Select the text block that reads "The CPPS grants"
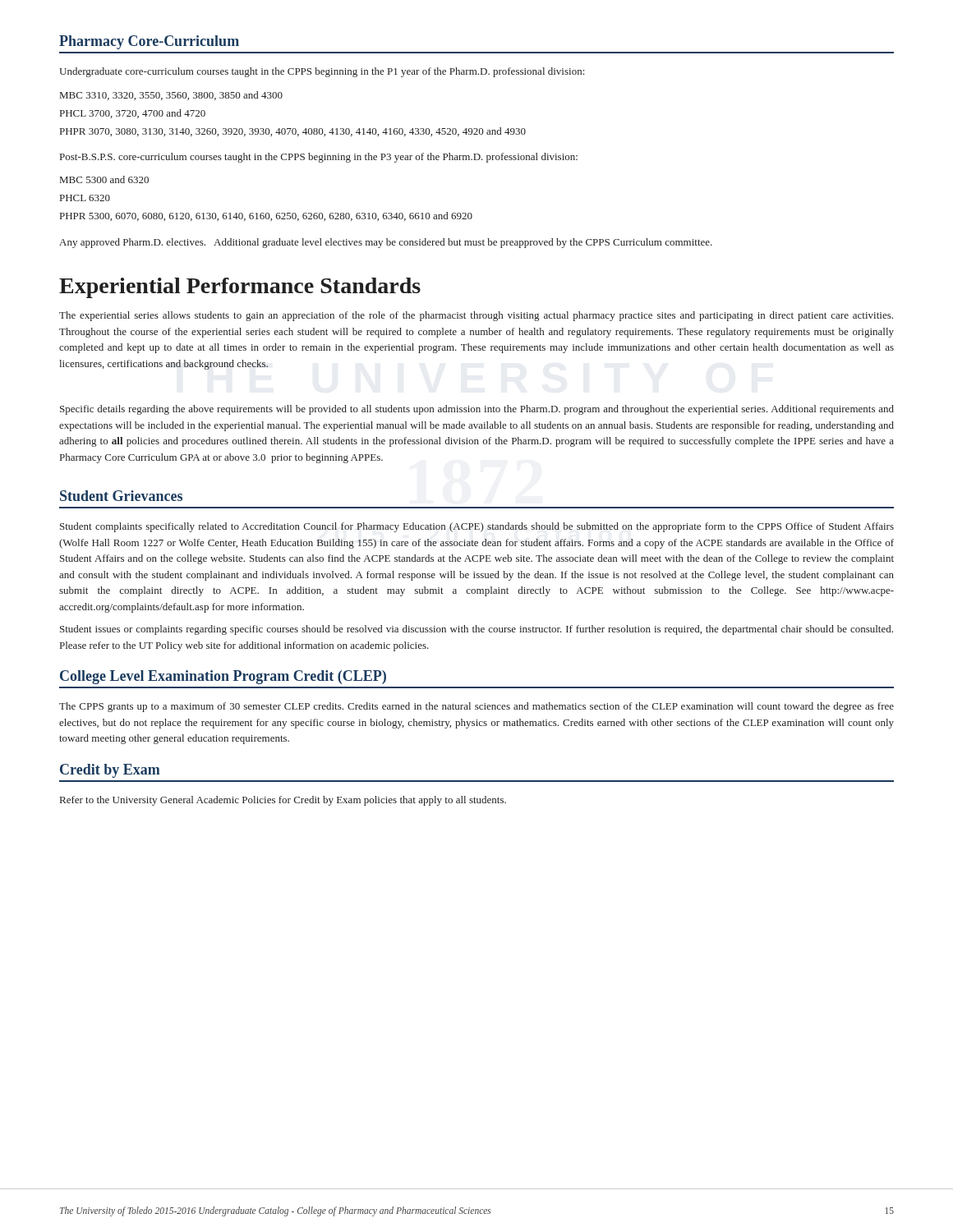 pyautogui.click(x=476, y=722)
